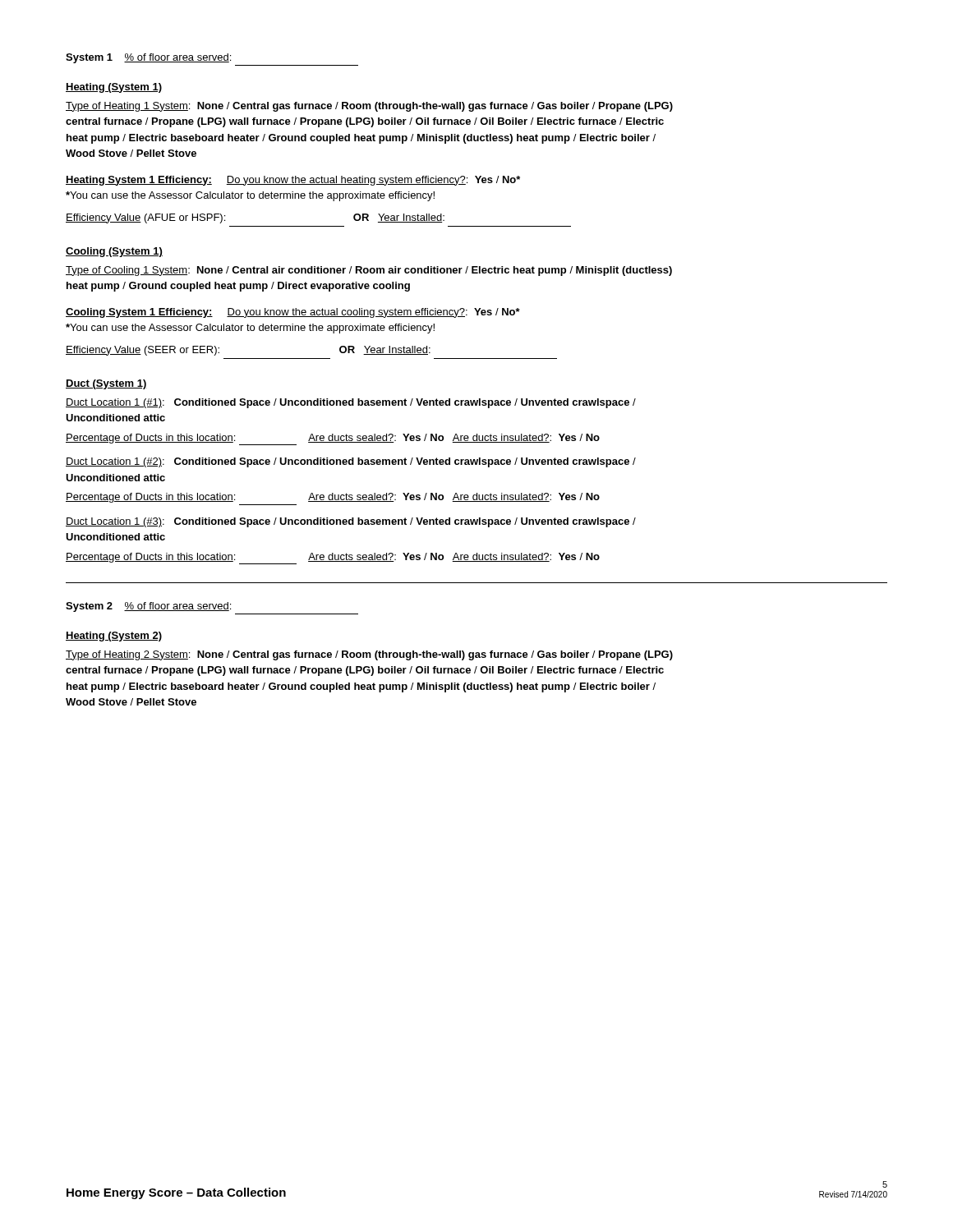
Task: Navigate to the text block starting "Efficiency Value (SEER or EER): OR Year"
Action: click(x=311, y=351)
